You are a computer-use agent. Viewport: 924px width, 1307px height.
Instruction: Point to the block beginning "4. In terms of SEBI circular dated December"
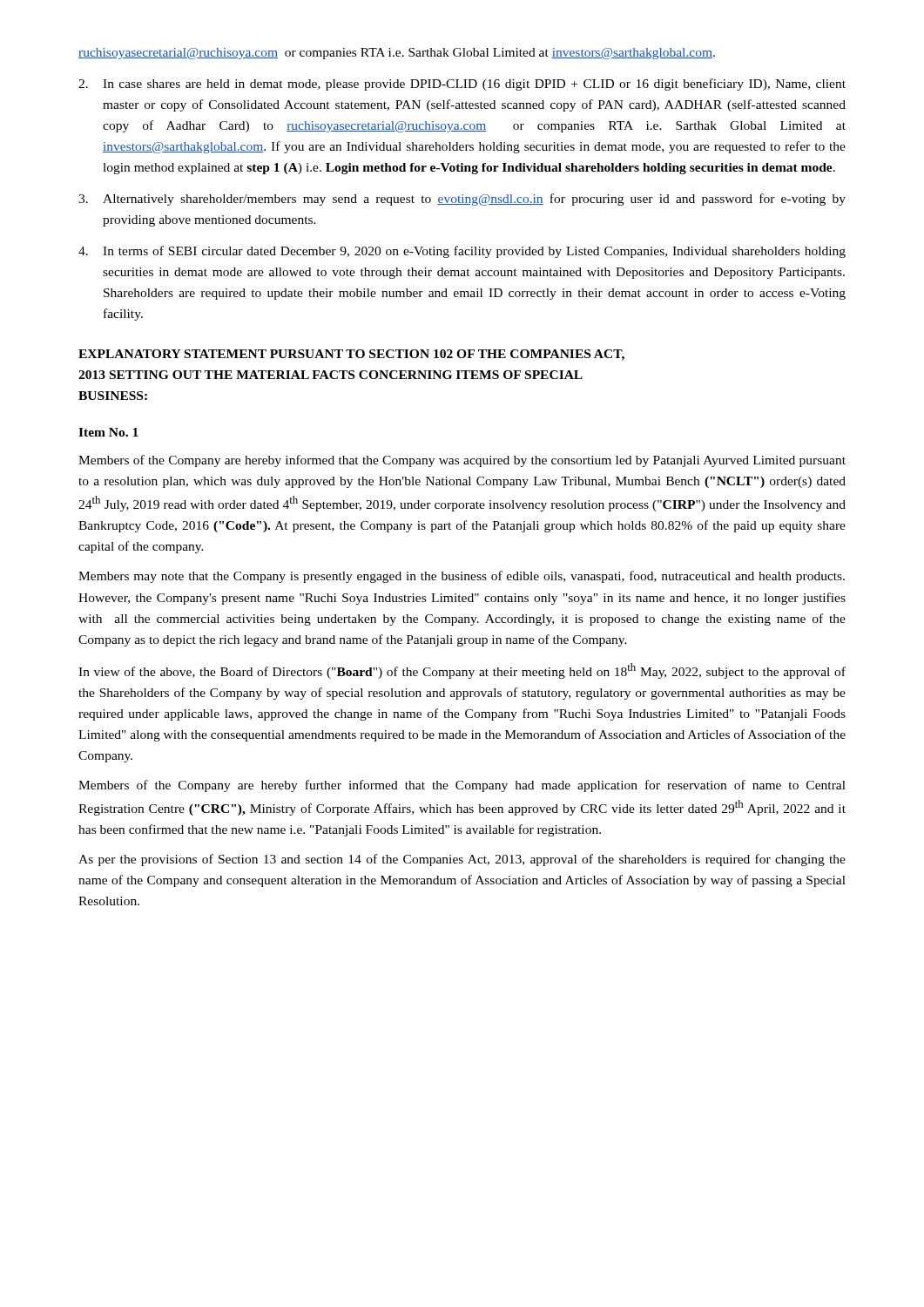[462, 282]
